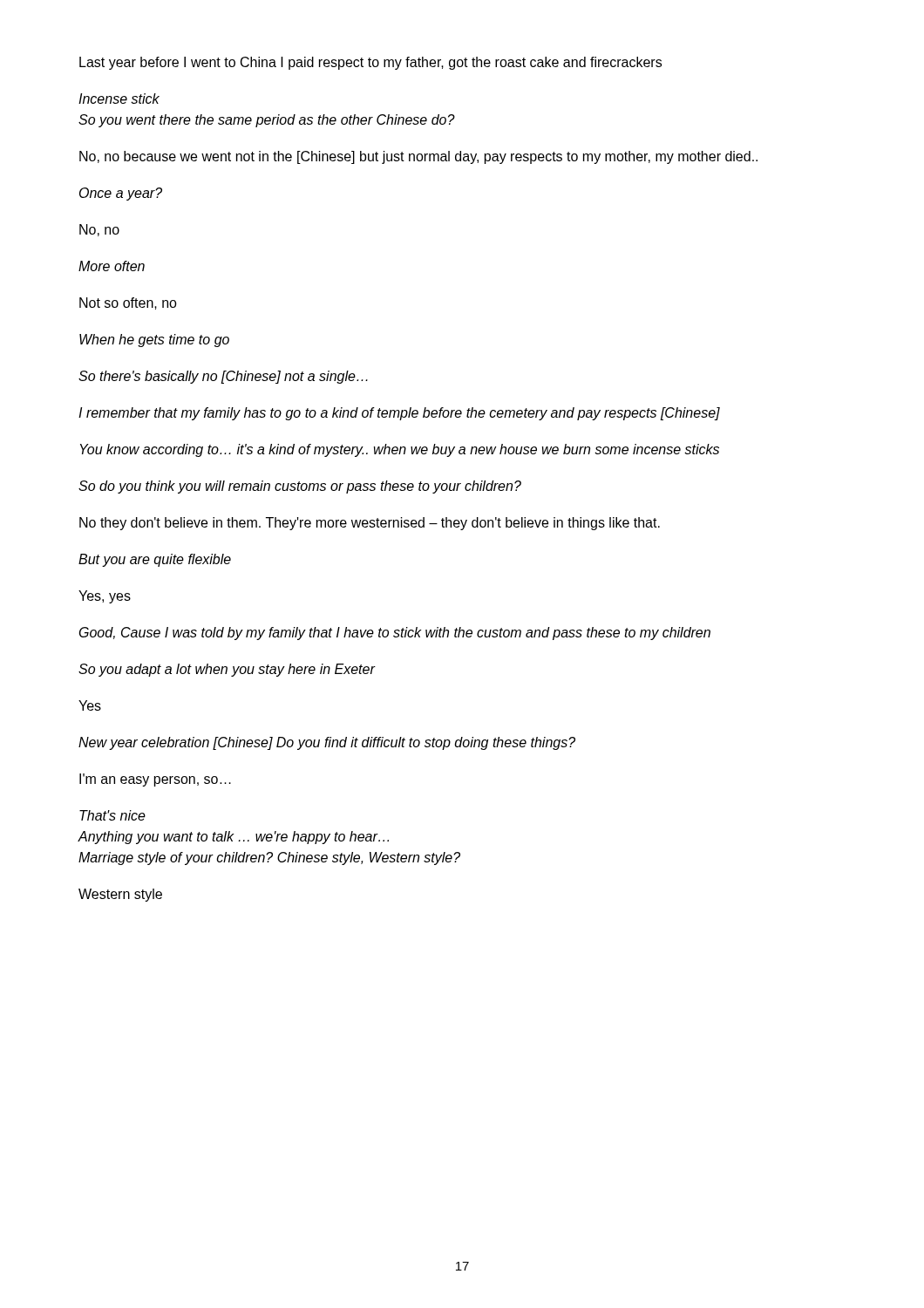Click on the block starting "New year celebration [Chinese] Do you find"
Screen dimensions: 1308x924
click(x=327, y=742)
